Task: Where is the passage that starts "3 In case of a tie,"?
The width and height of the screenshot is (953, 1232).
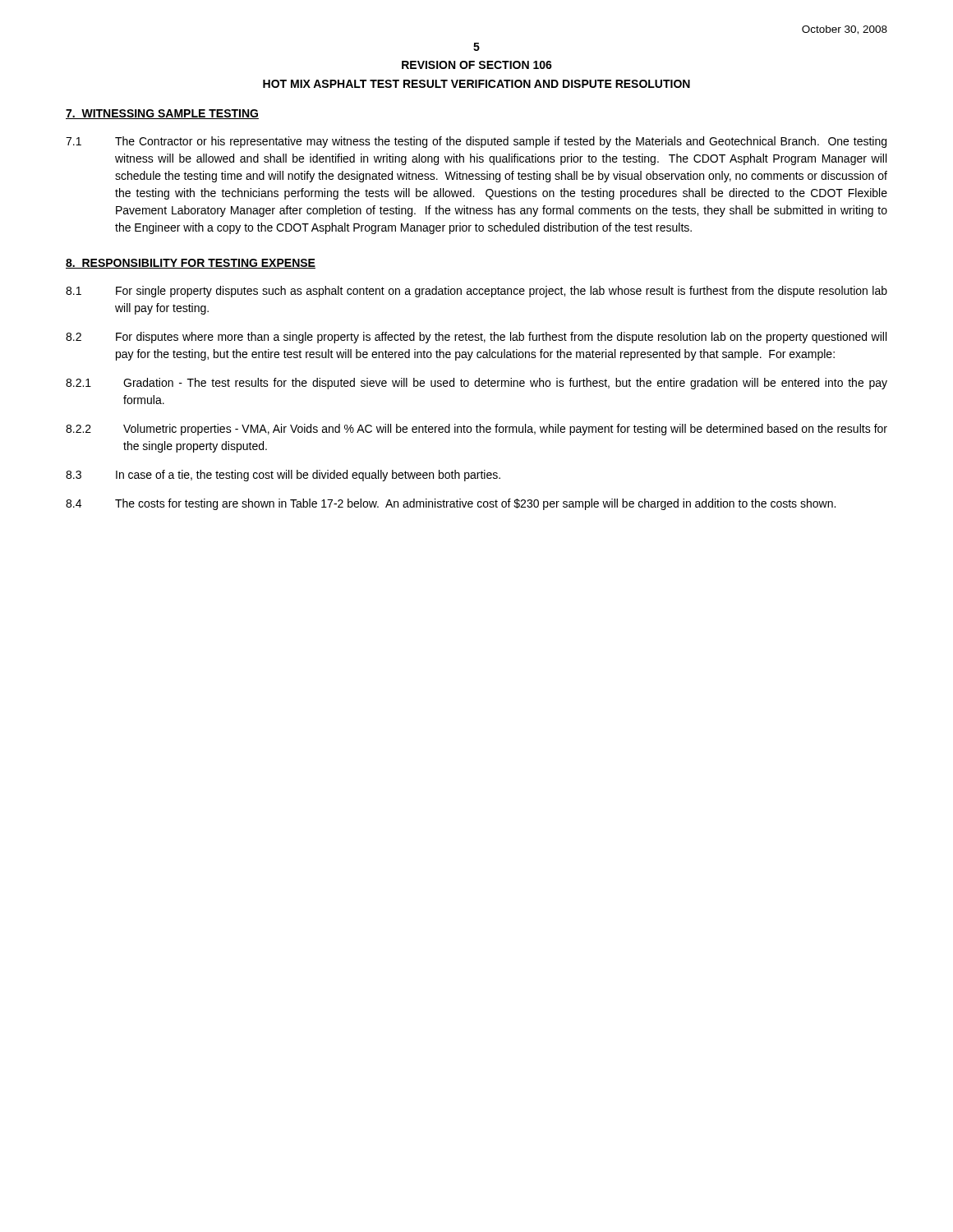Action: (x=476, y=475)
